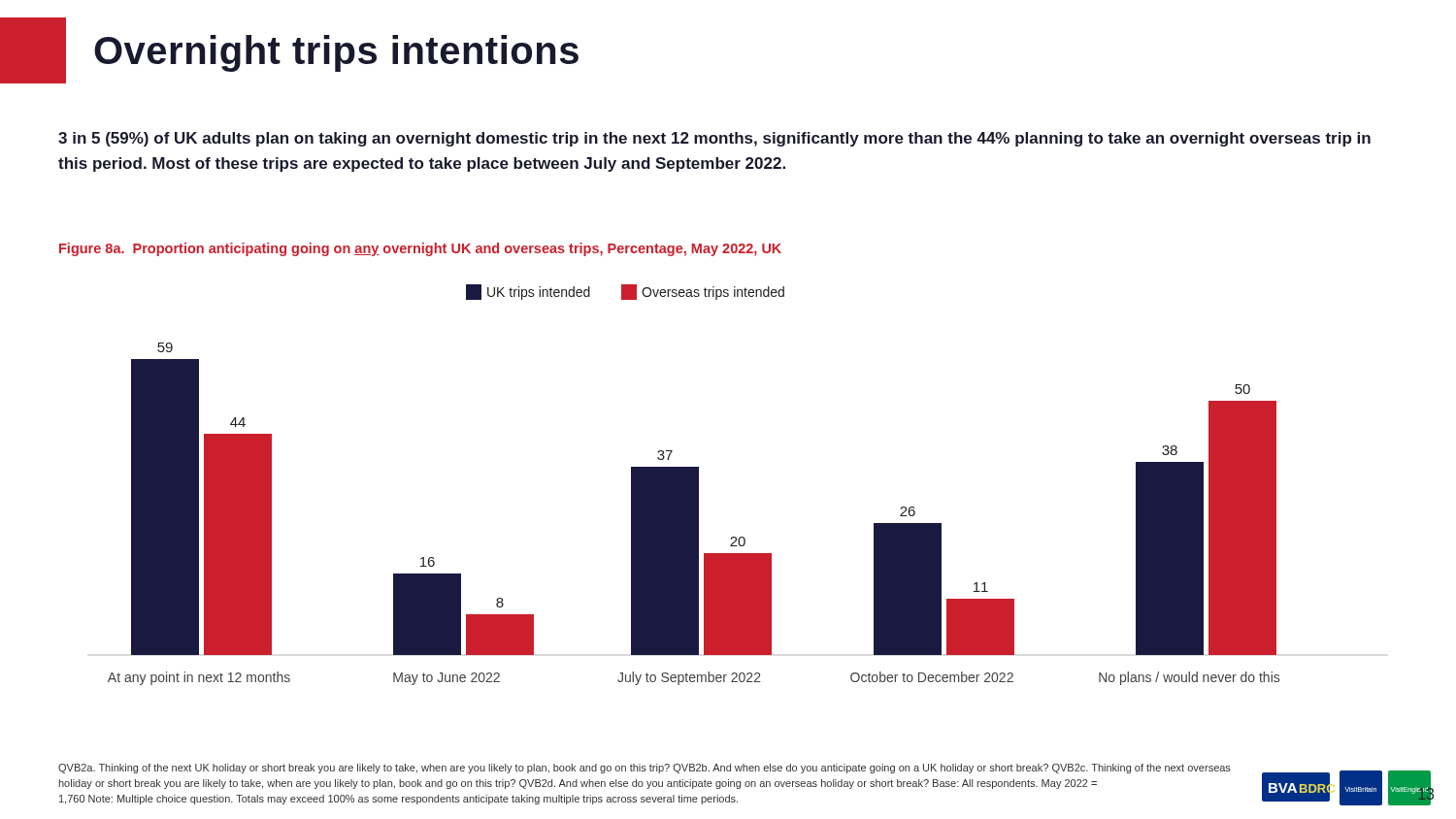Image resolution: width=1456 pixels, height=819 pixels.
Task: Locate a caption
Action: 420,248
